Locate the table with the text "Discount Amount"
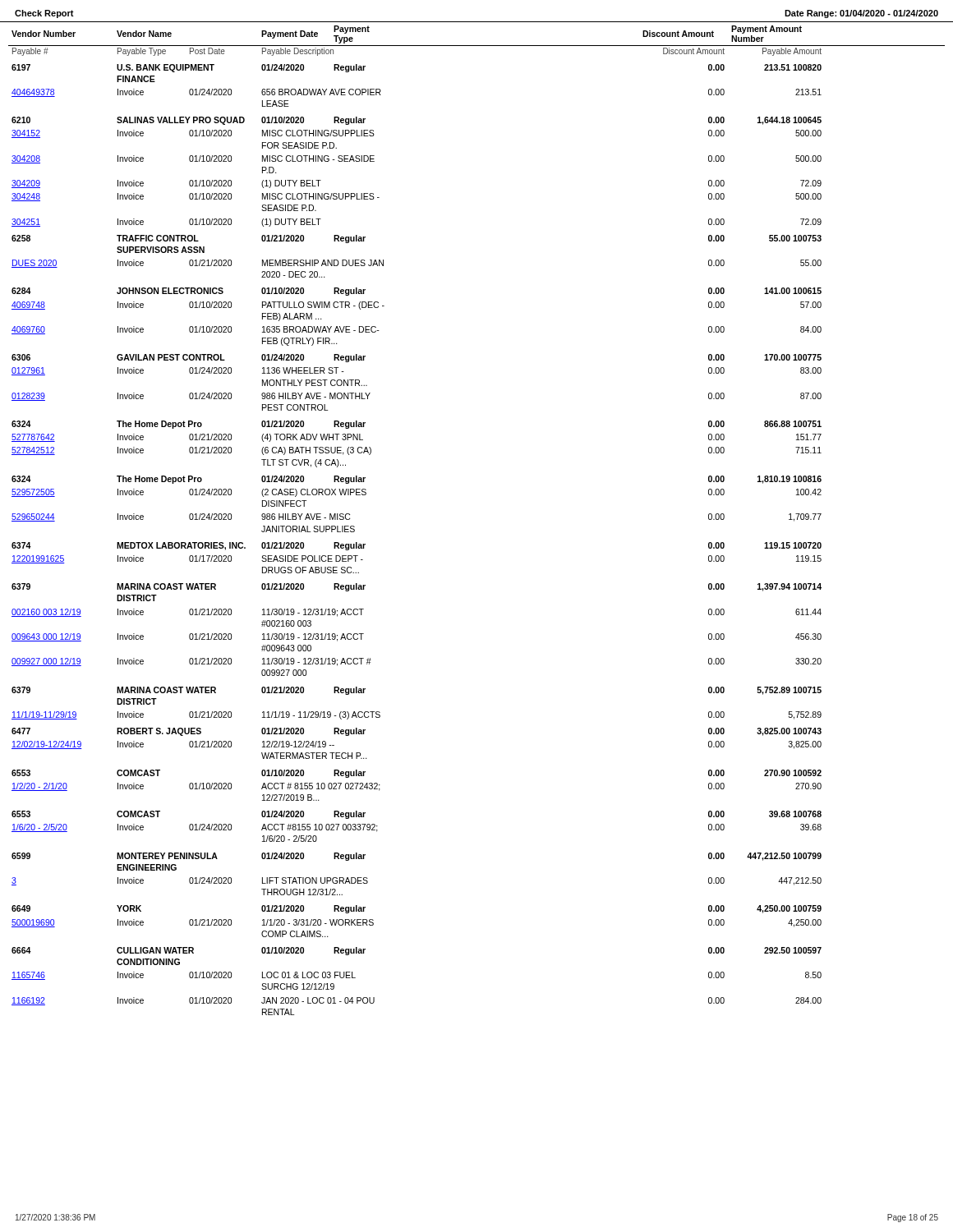The image size is (953, 1232). 476,520
